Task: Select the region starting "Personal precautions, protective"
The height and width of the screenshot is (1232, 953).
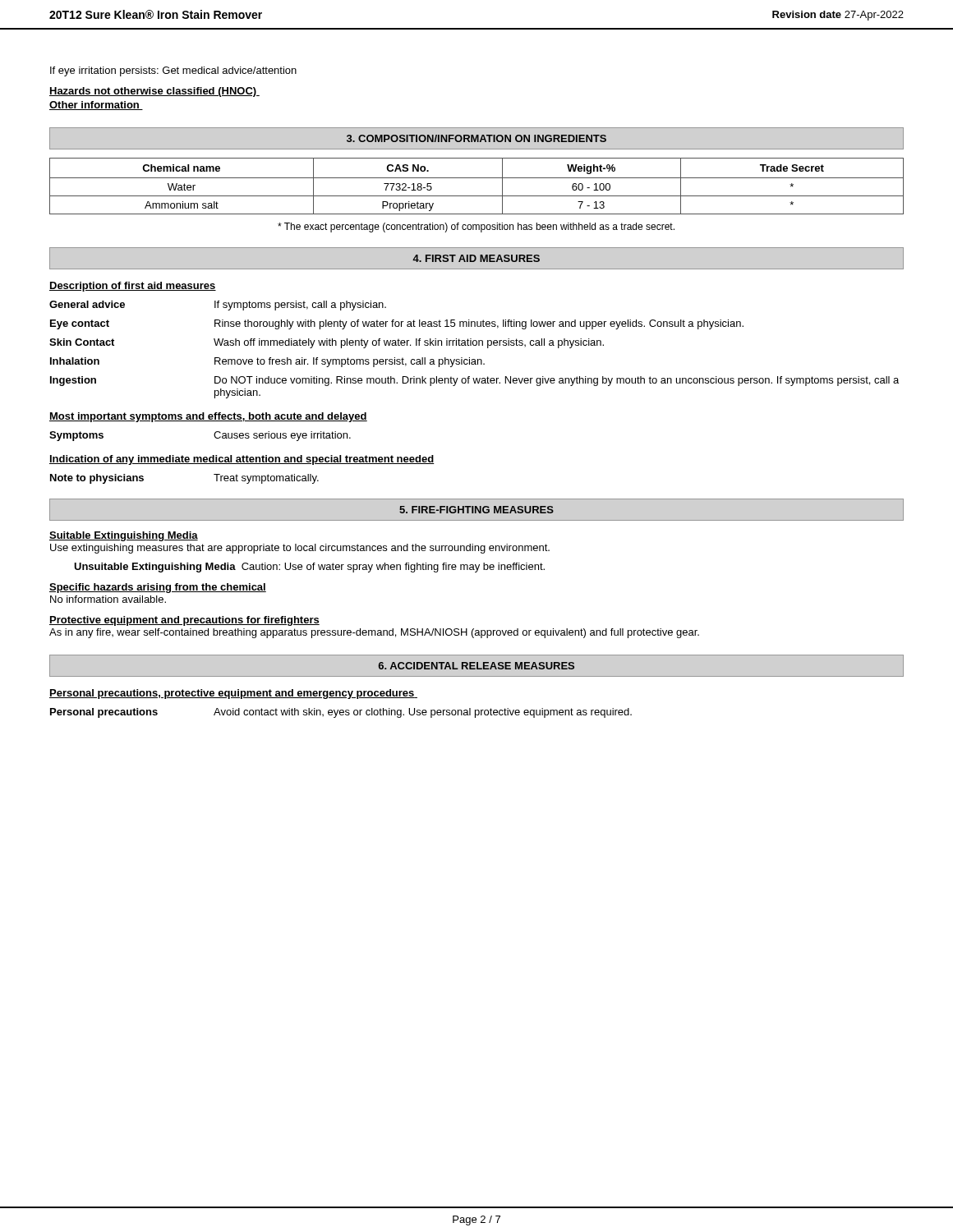Action: (233, 693)
